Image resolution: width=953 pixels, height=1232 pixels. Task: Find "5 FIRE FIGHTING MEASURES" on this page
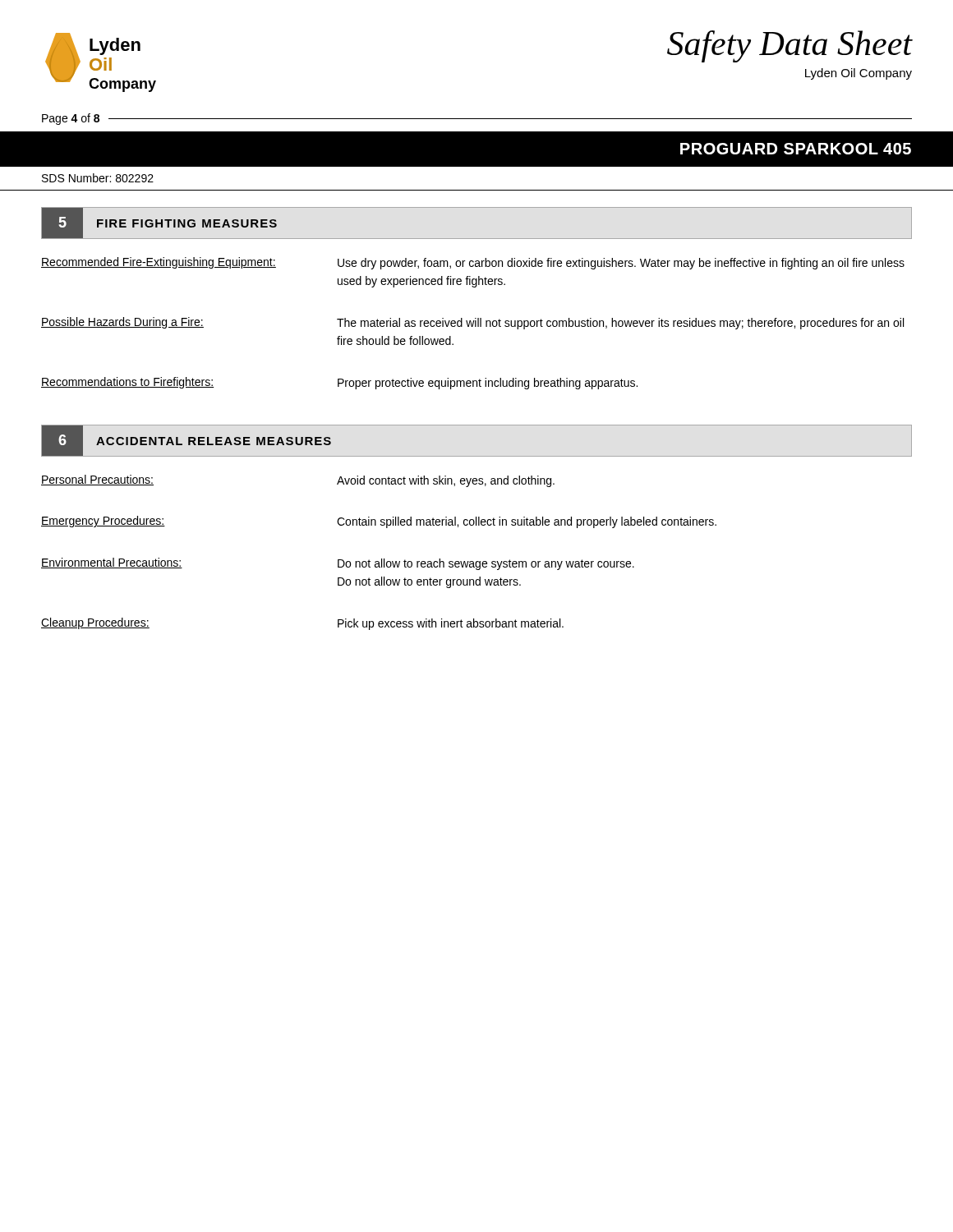[x=166, y=223]
